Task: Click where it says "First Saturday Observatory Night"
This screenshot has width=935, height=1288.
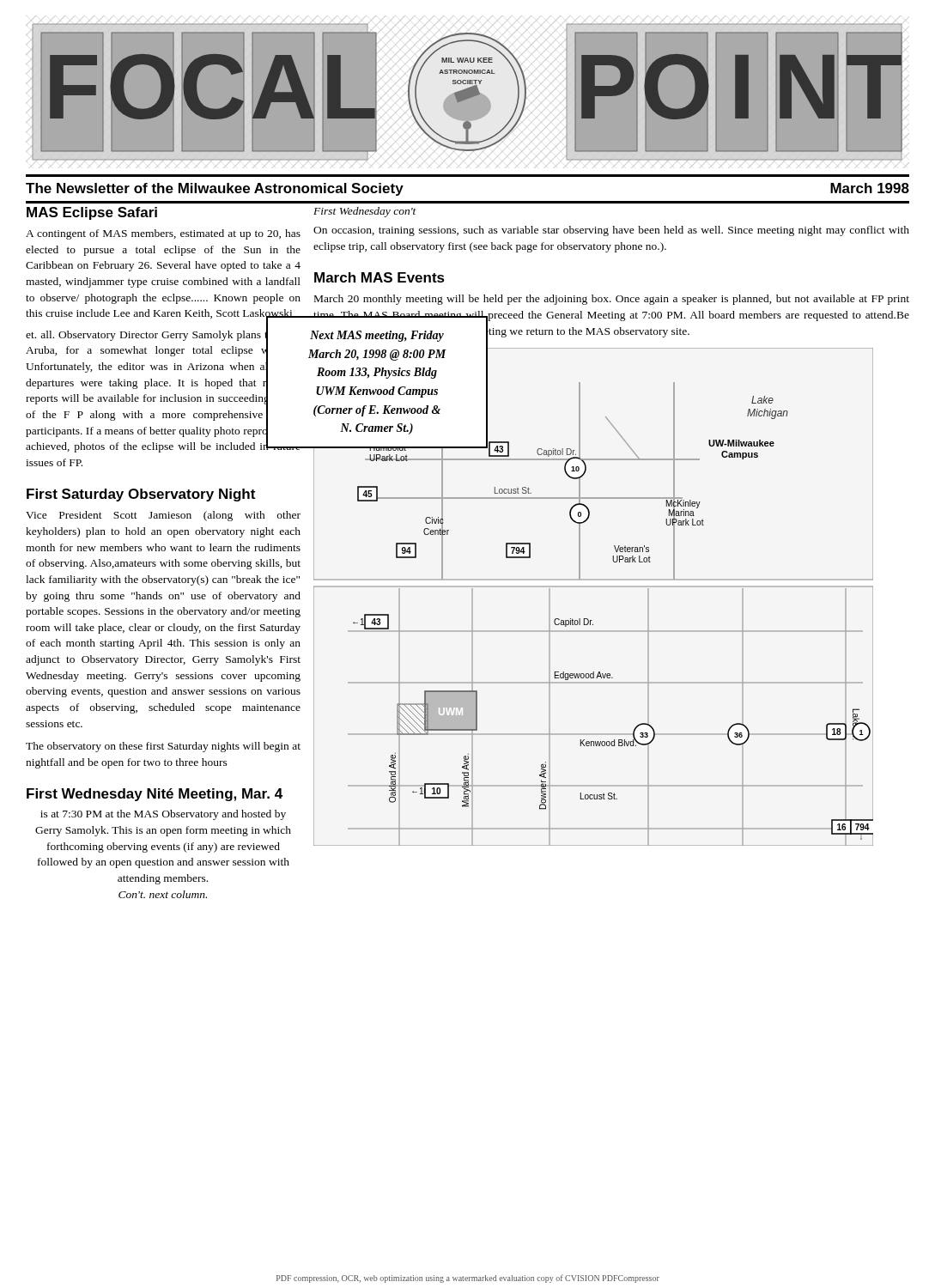Action: coord(140,494)
